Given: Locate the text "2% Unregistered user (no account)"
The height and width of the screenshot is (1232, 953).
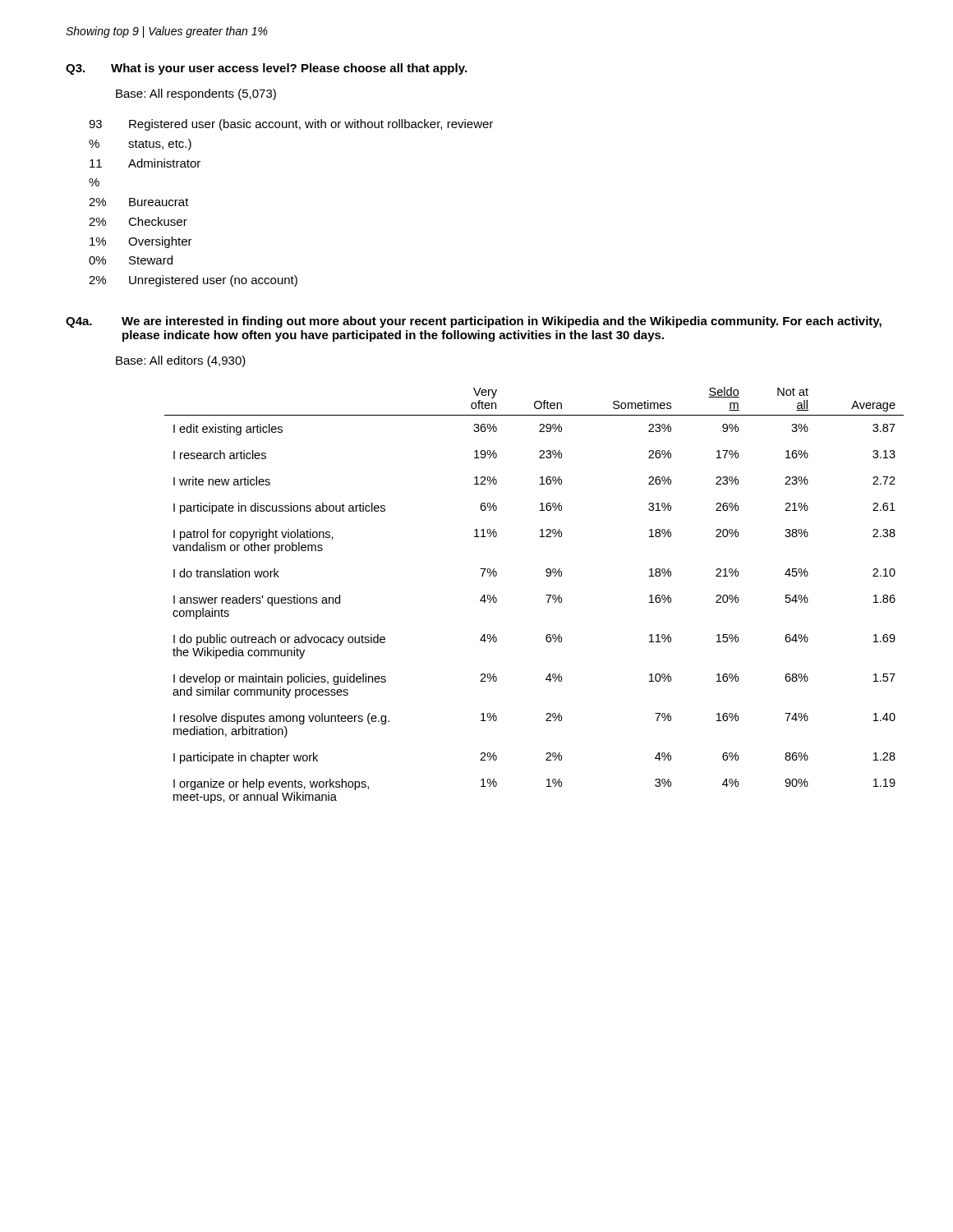Looking at the screenshot, I should click(x=193, y=281).
